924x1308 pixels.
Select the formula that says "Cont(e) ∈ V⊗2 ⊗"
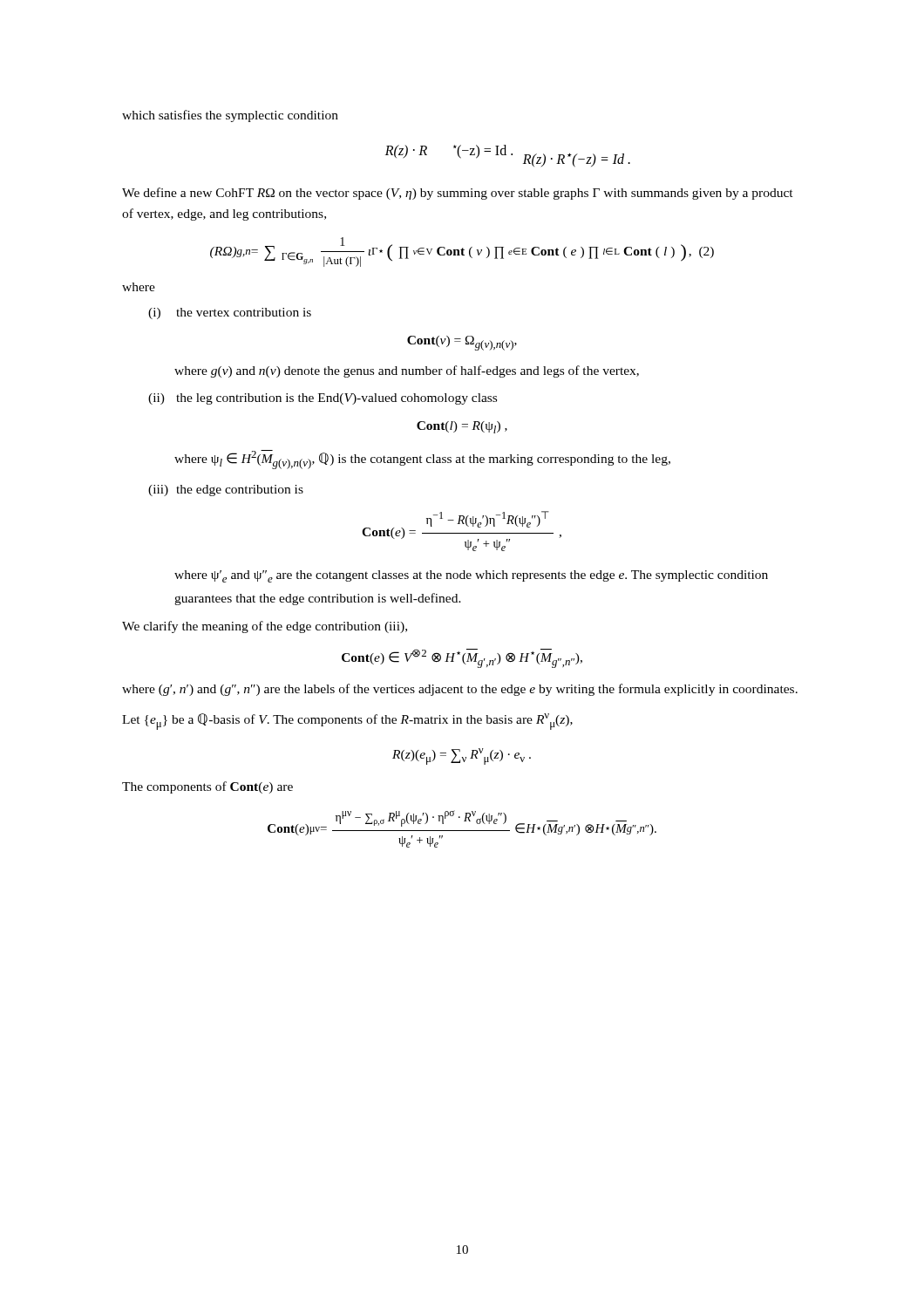[x=462, y=657]
